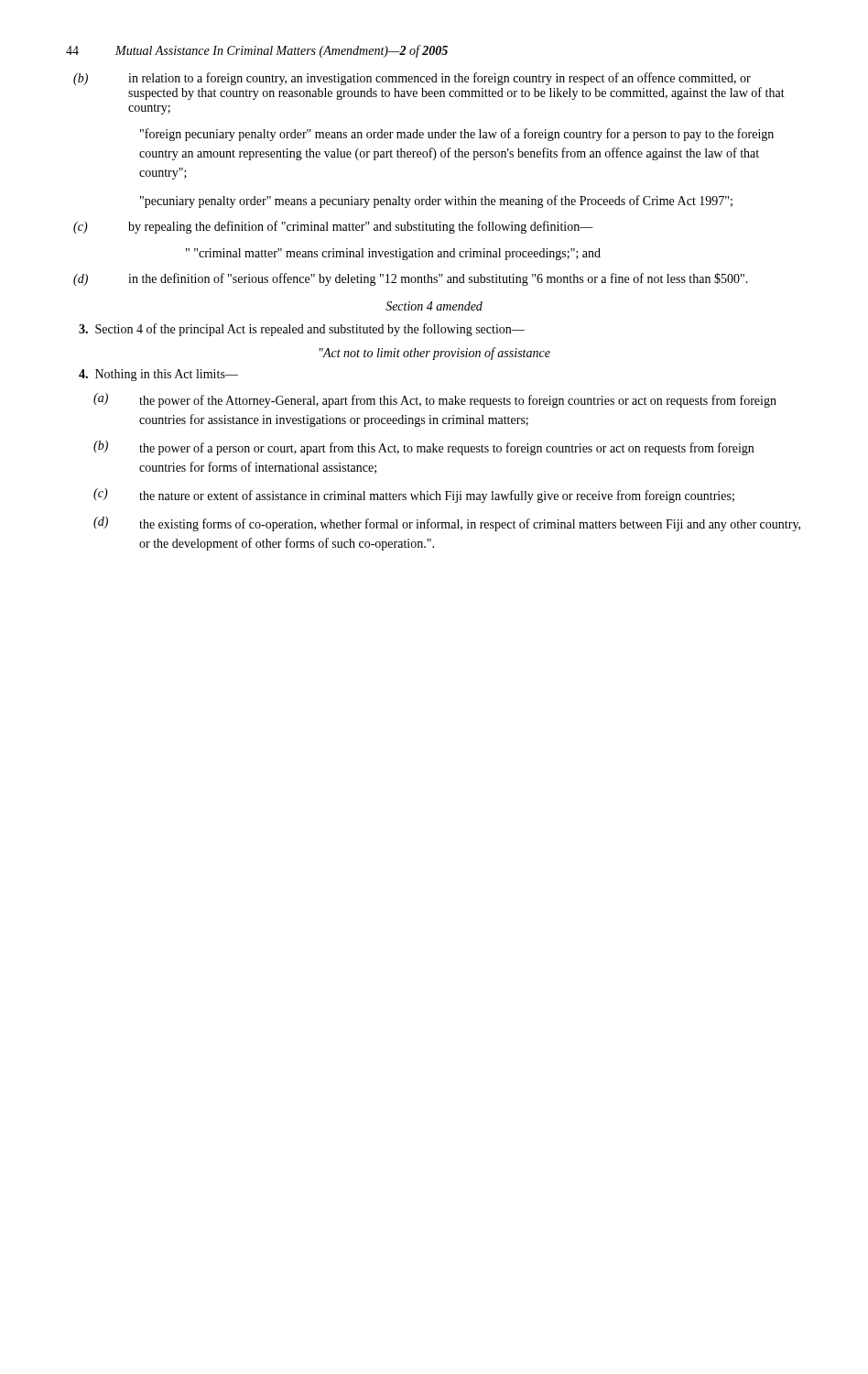Screen dimensions: 1374x868
Task: Where is the passage that starts ""foreign pecuniary penalty"?
Action: pyautogui.click(x=457, y=153)
